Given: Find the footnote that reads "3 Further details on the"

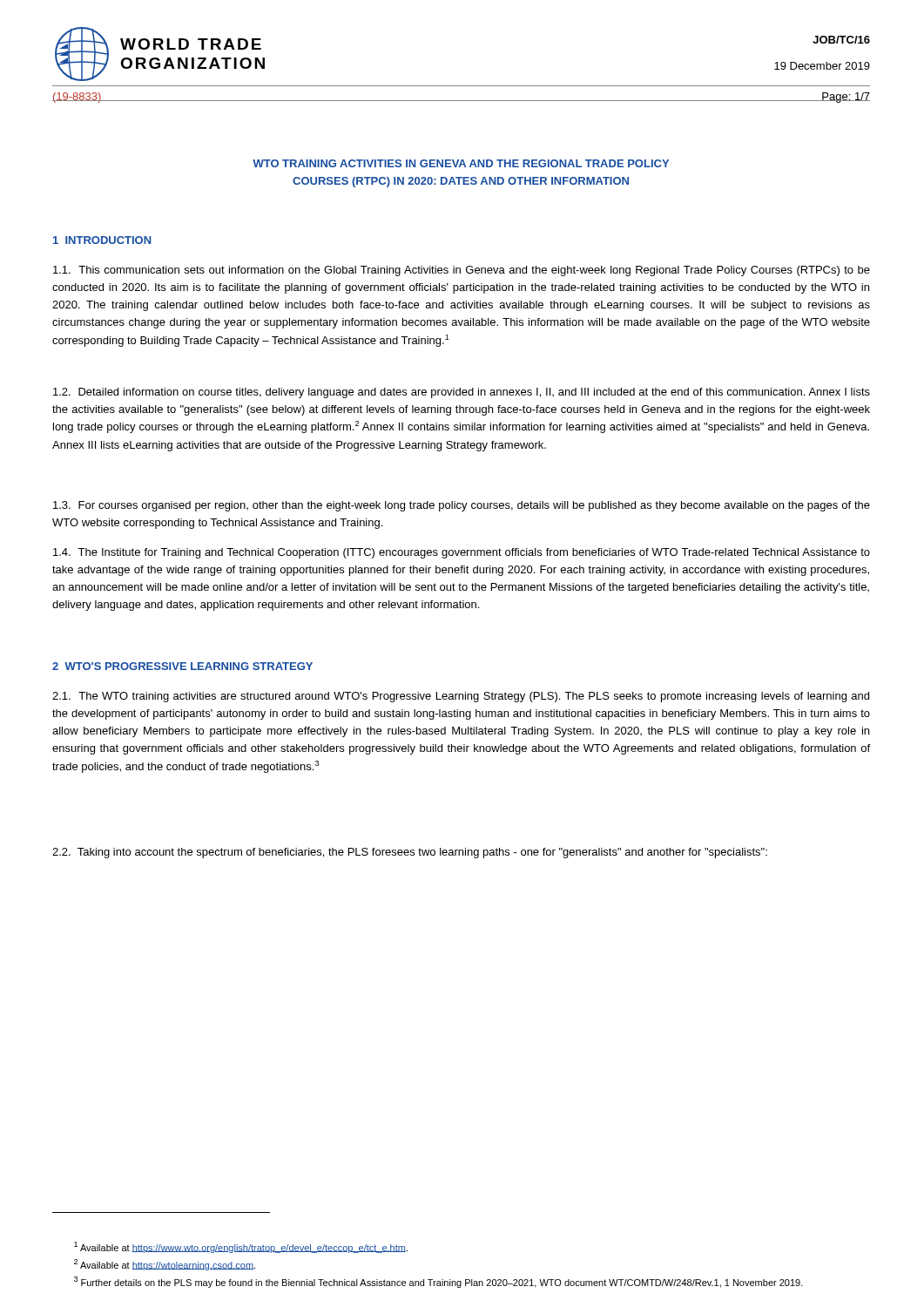Looking at the screenshot, I should [x=428, y=1281].
